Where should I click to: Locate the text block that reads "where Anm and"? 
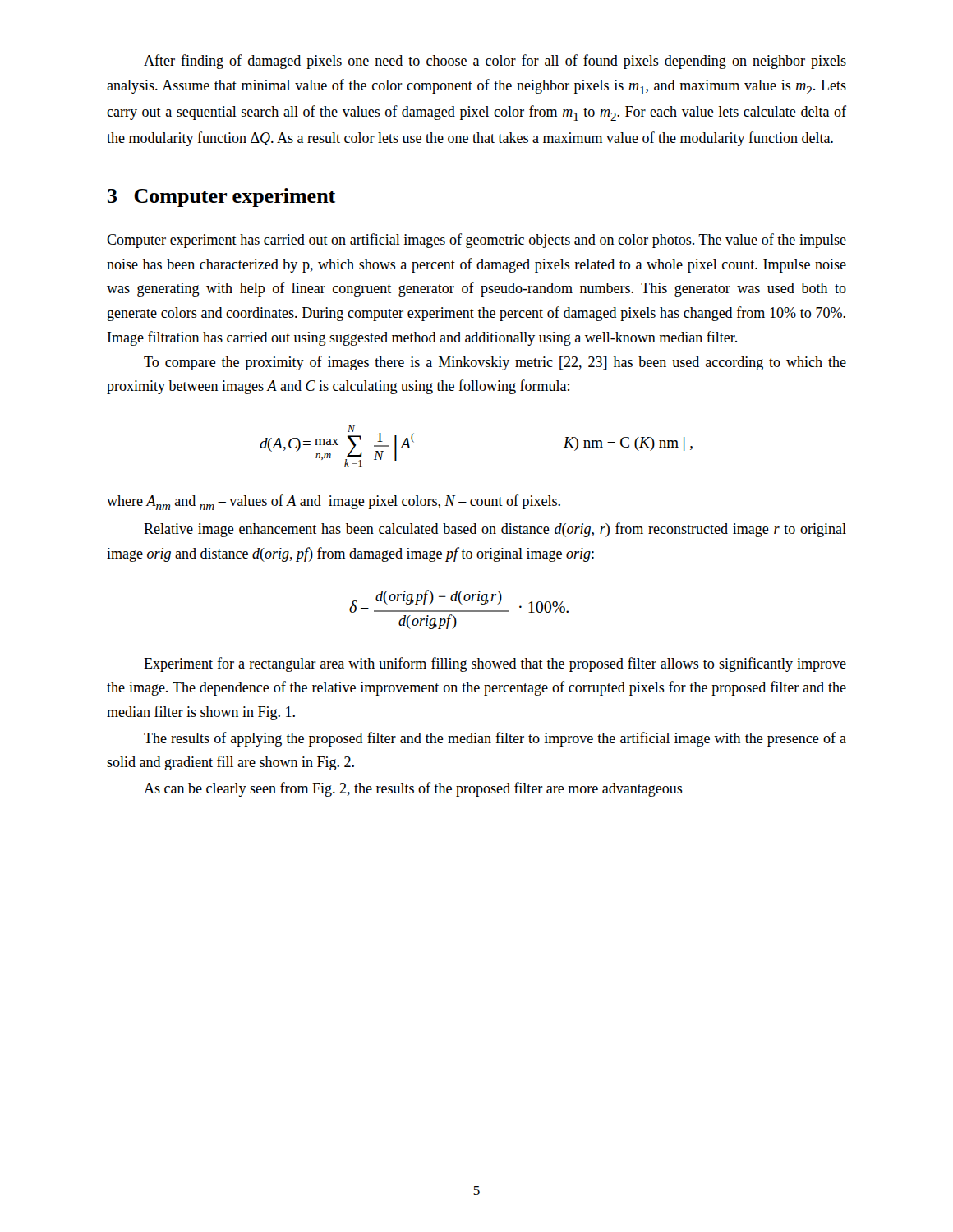point(476,503)
